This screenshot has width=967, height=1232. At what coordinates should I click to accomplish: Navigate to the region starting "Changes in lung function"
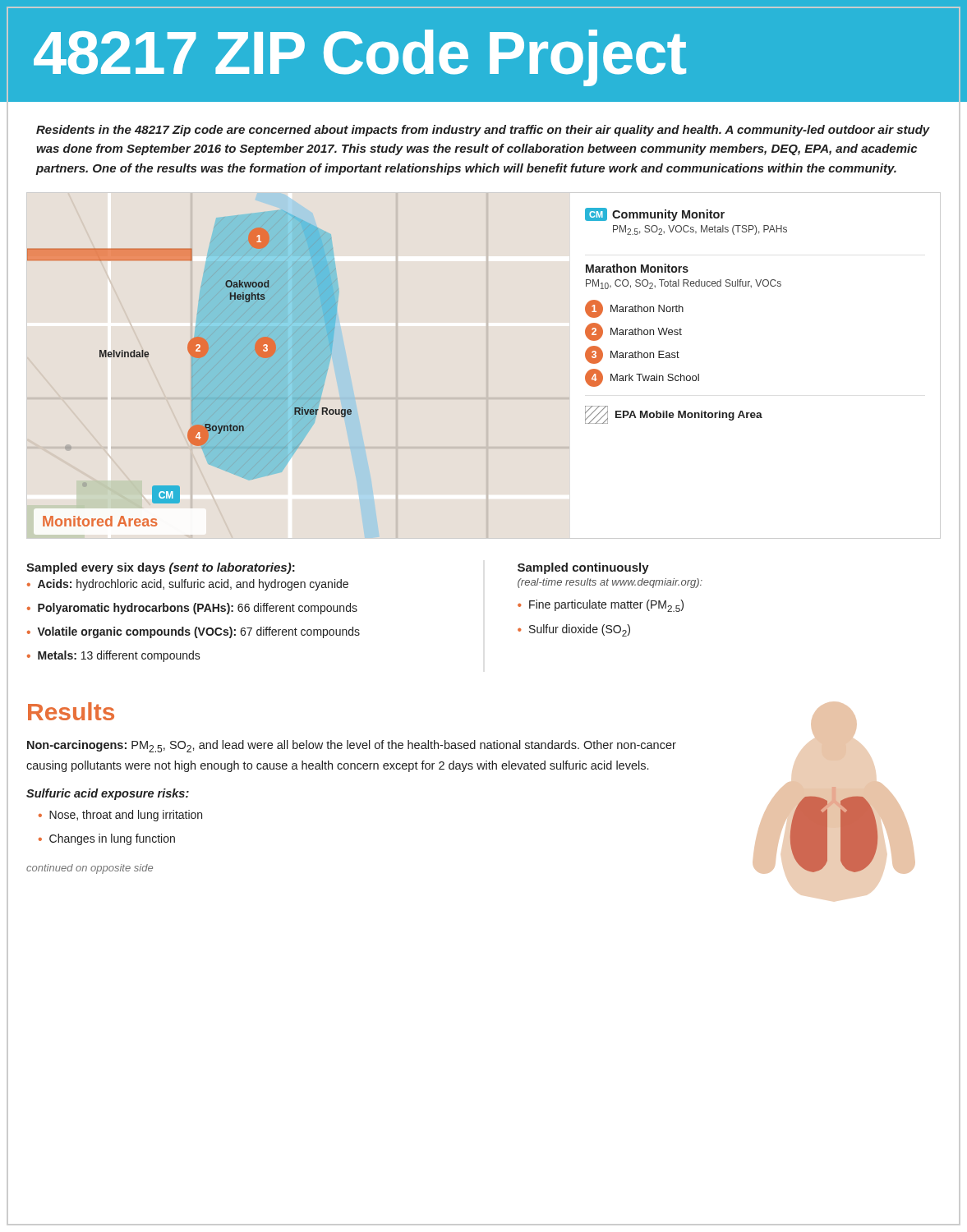click(112, 838)
